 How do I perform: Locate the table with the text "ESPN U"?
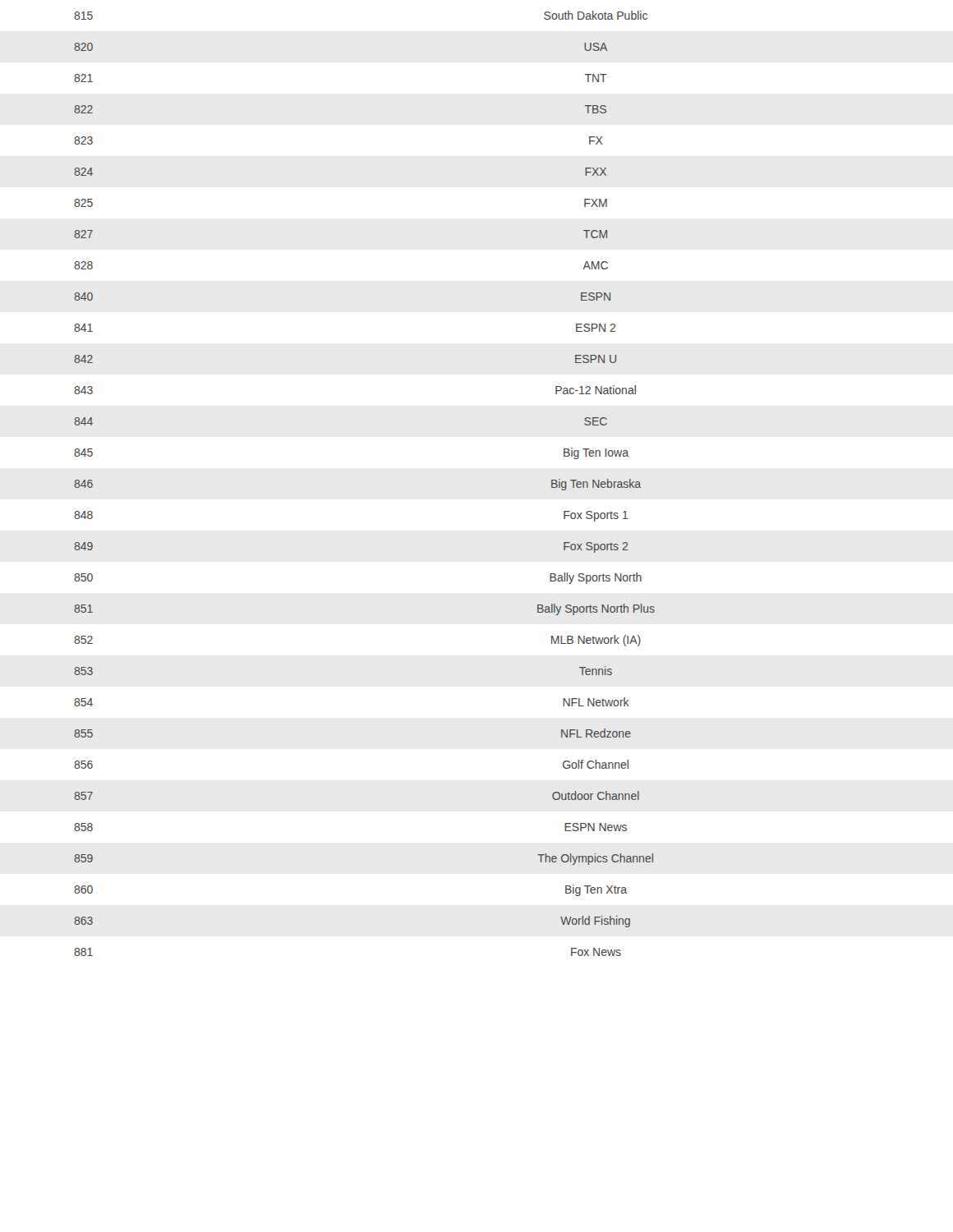(476, 484)
